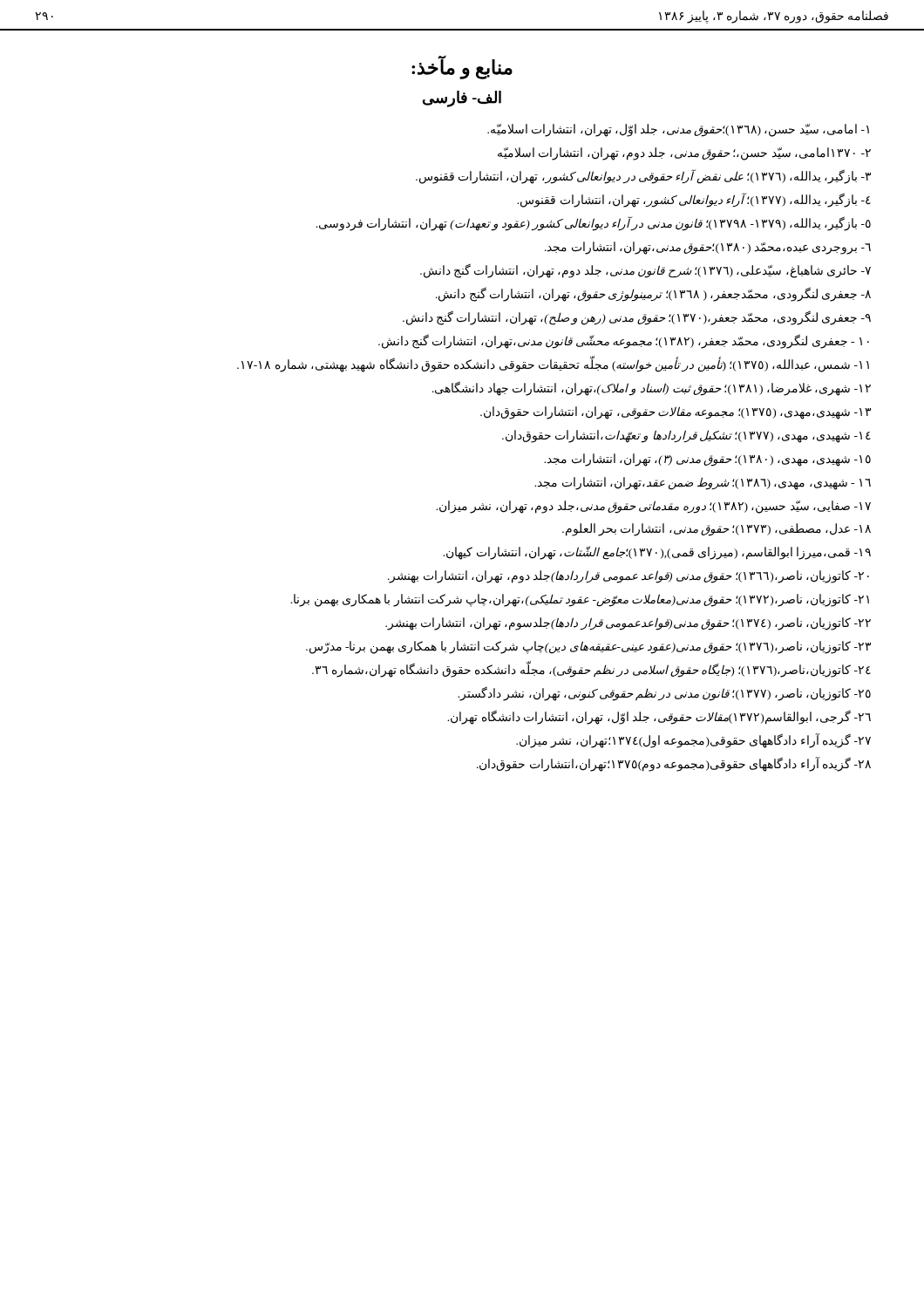The height and width of the screenshot is (1308, 924).
Task: Find the list item containing "۲٤- کاتوزیان،ناصر،(۱۳۷٦)؛ (جایگاه حقوق اسلامی در نظم حقوقی)،"
Action: pyautogui.click(x=592, y=670)
